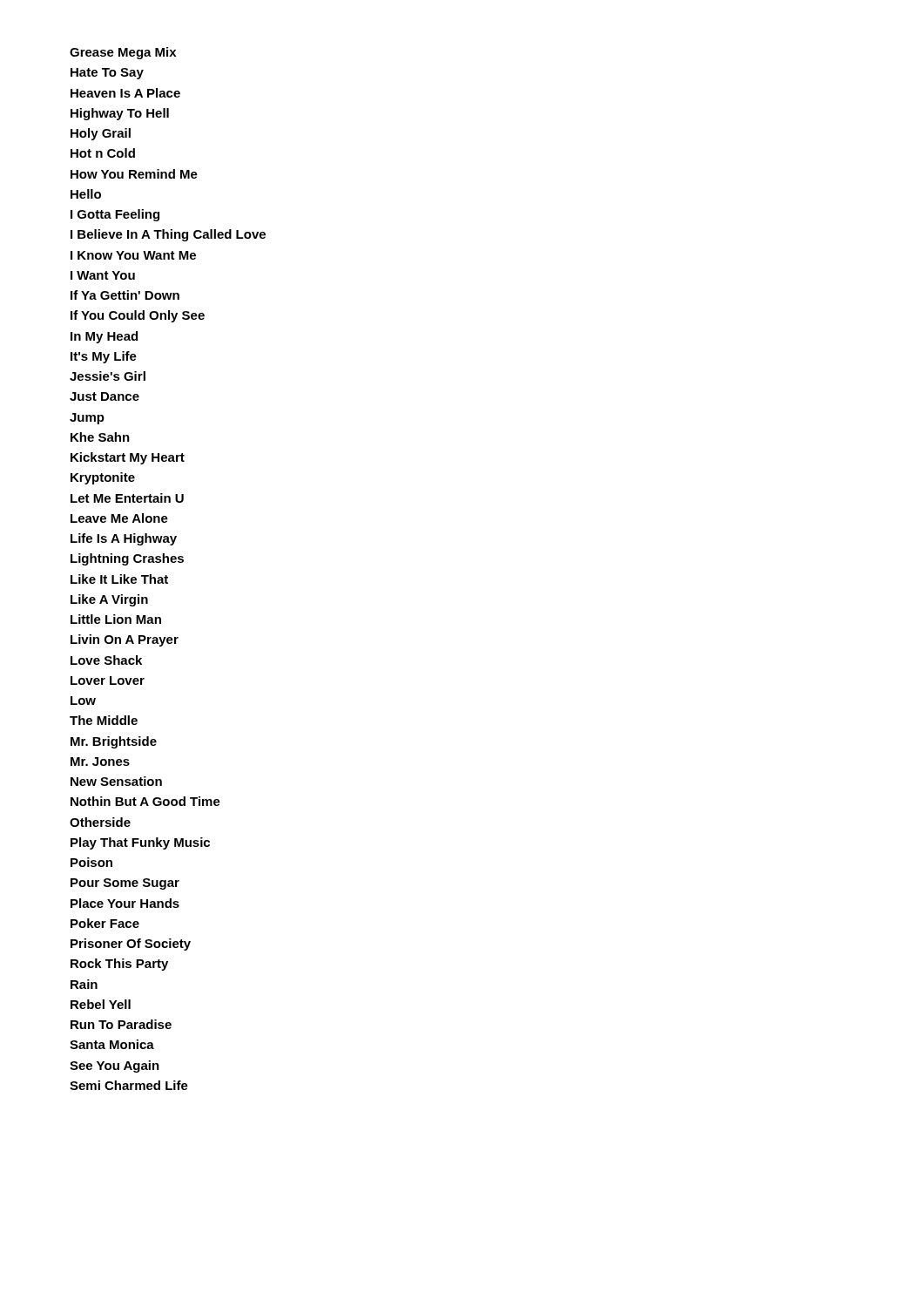
Task: Locate the region starting "Highway To Hell"
Action: tap(120, 113)
